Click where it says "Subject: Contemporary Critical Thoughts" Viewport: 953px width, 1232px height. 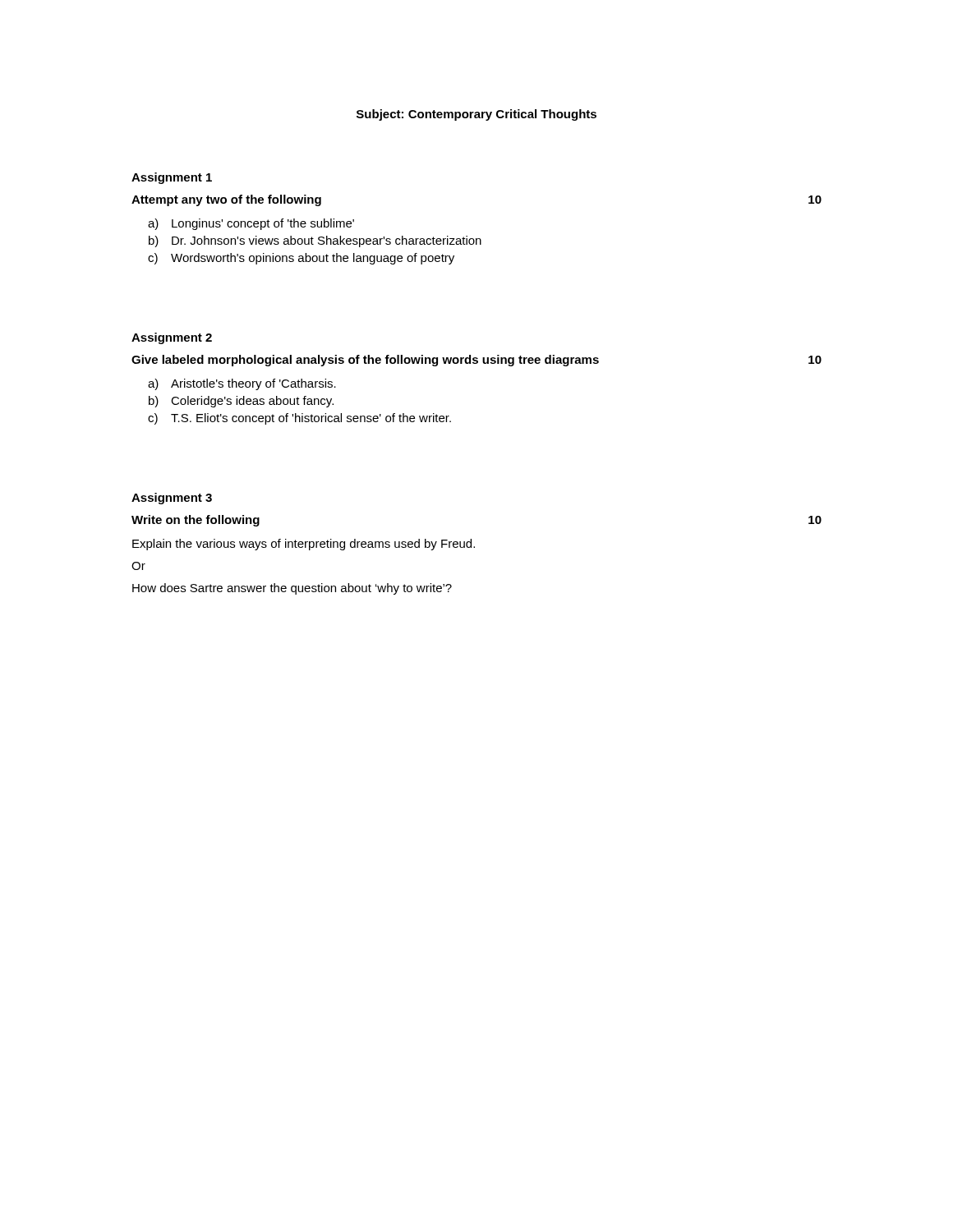click(x=476, y=114)
